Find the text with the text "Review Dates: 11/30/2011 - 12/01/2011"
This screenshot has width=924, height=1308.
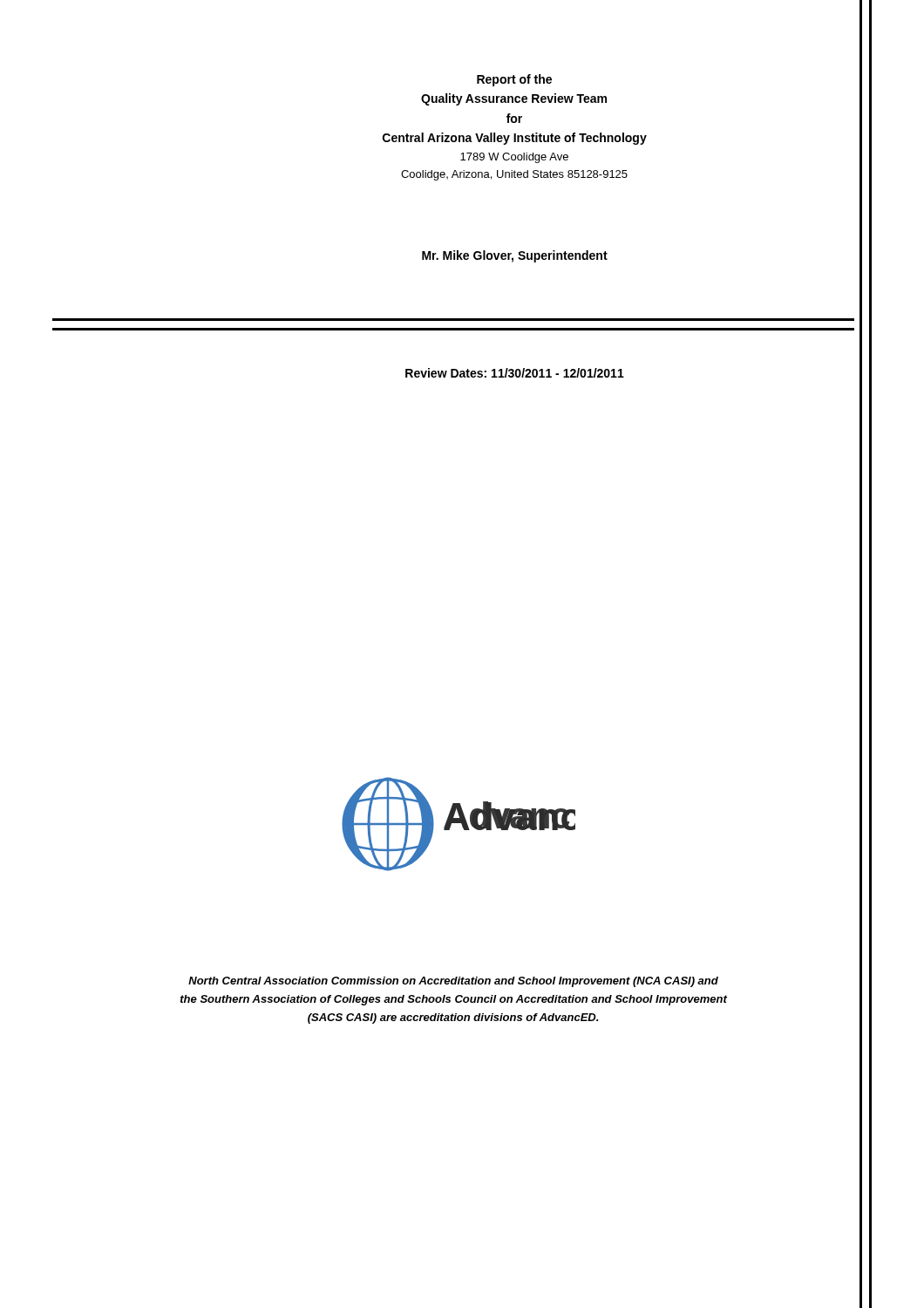point(514,373)
